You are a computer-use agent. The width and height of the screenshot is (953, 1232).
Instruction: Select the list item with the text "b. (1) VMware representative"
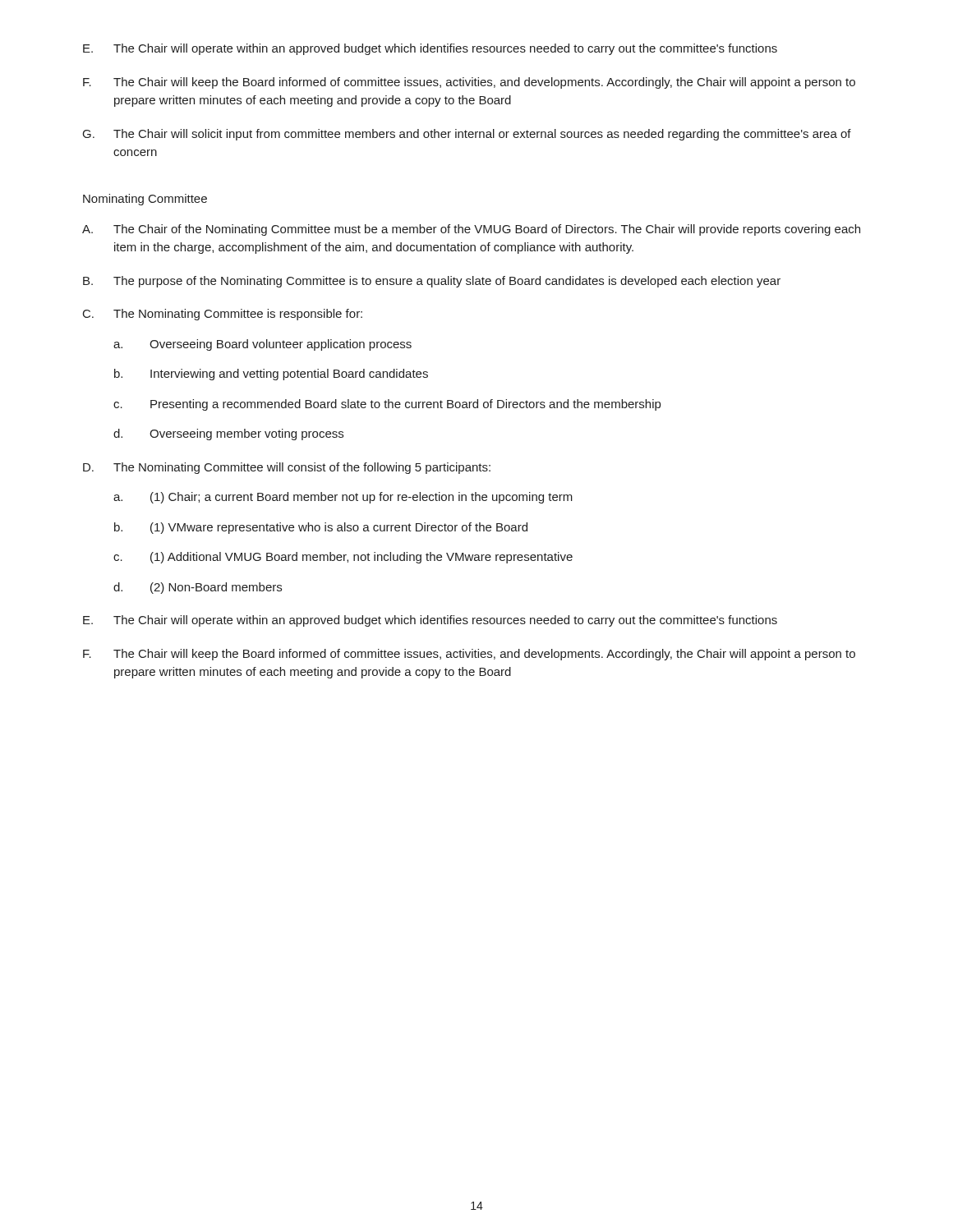pos(321,527)
